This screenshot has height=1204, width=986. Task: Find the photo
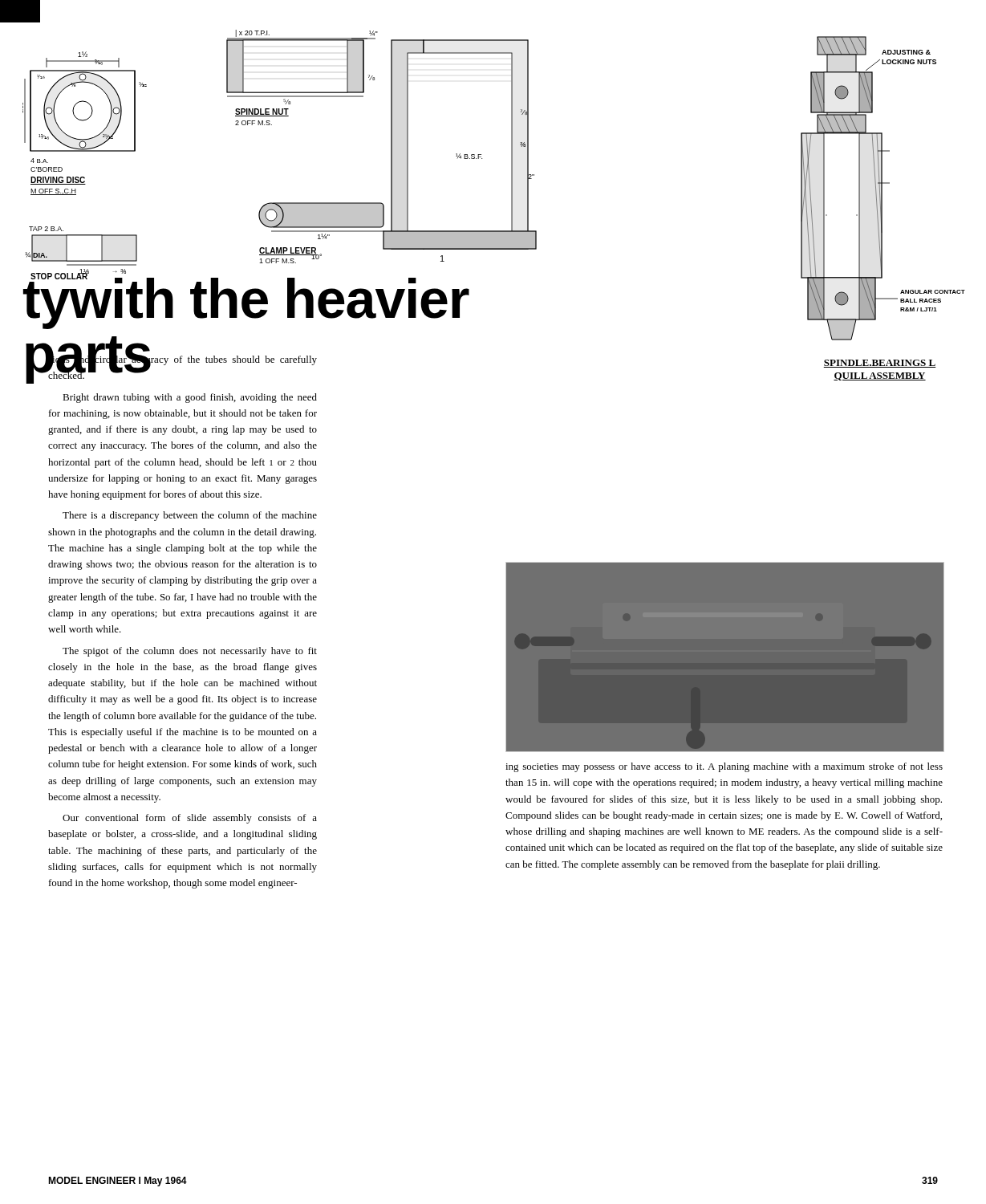(725, 657)
